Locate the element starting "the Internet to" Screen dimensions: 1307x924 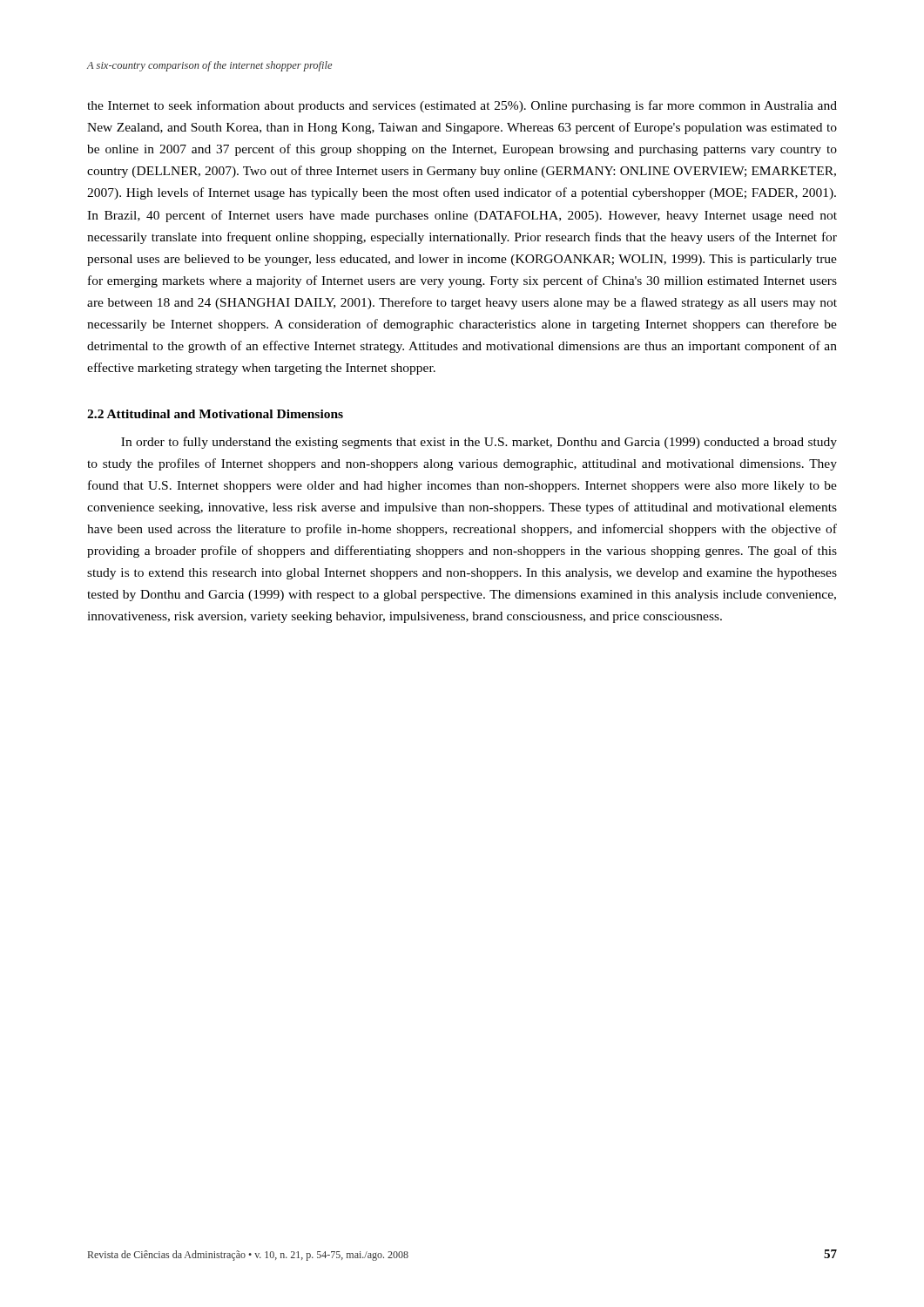coord(462,236)
